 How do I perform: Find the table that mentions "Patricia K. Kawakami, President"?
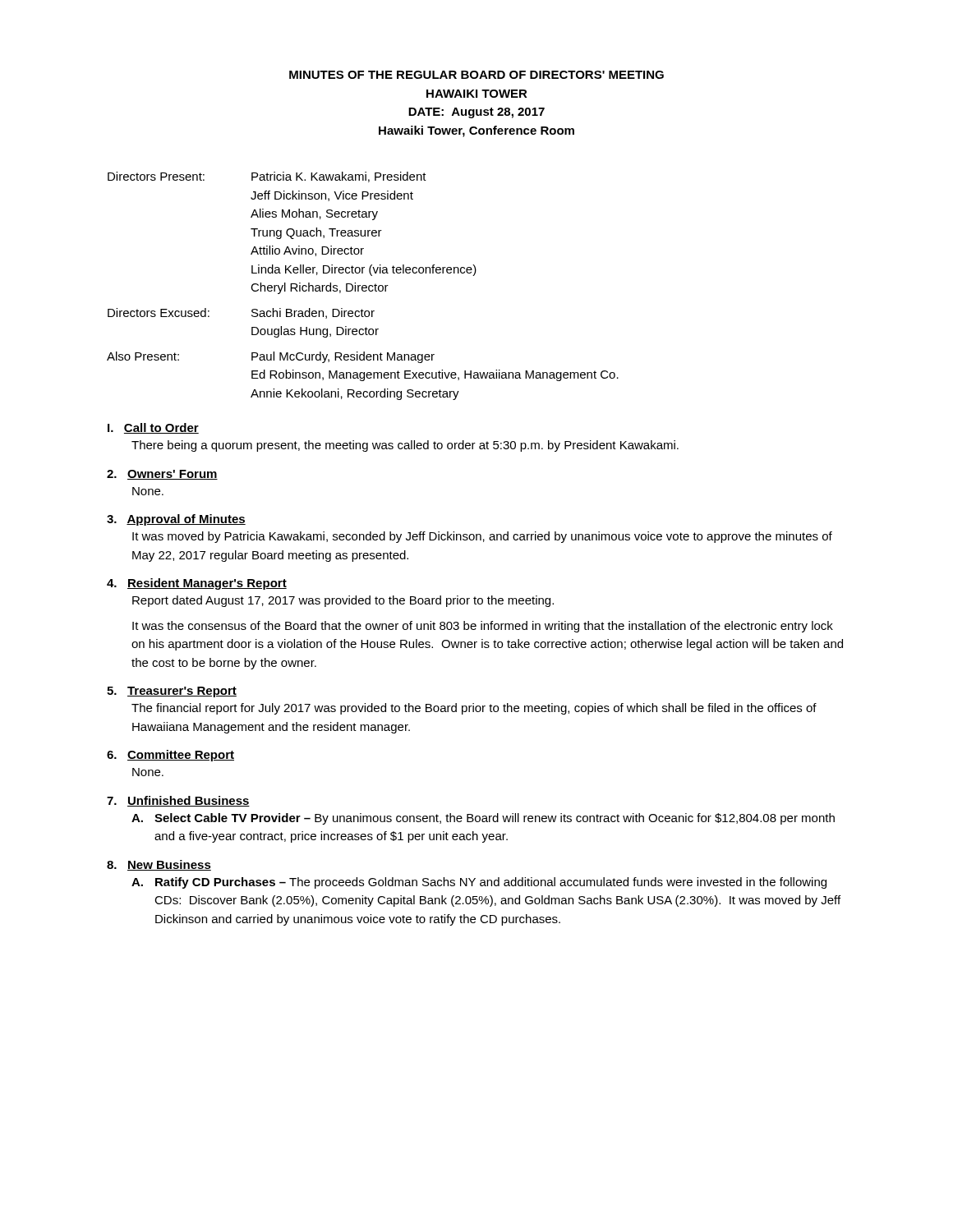click(x=476, y=285)
